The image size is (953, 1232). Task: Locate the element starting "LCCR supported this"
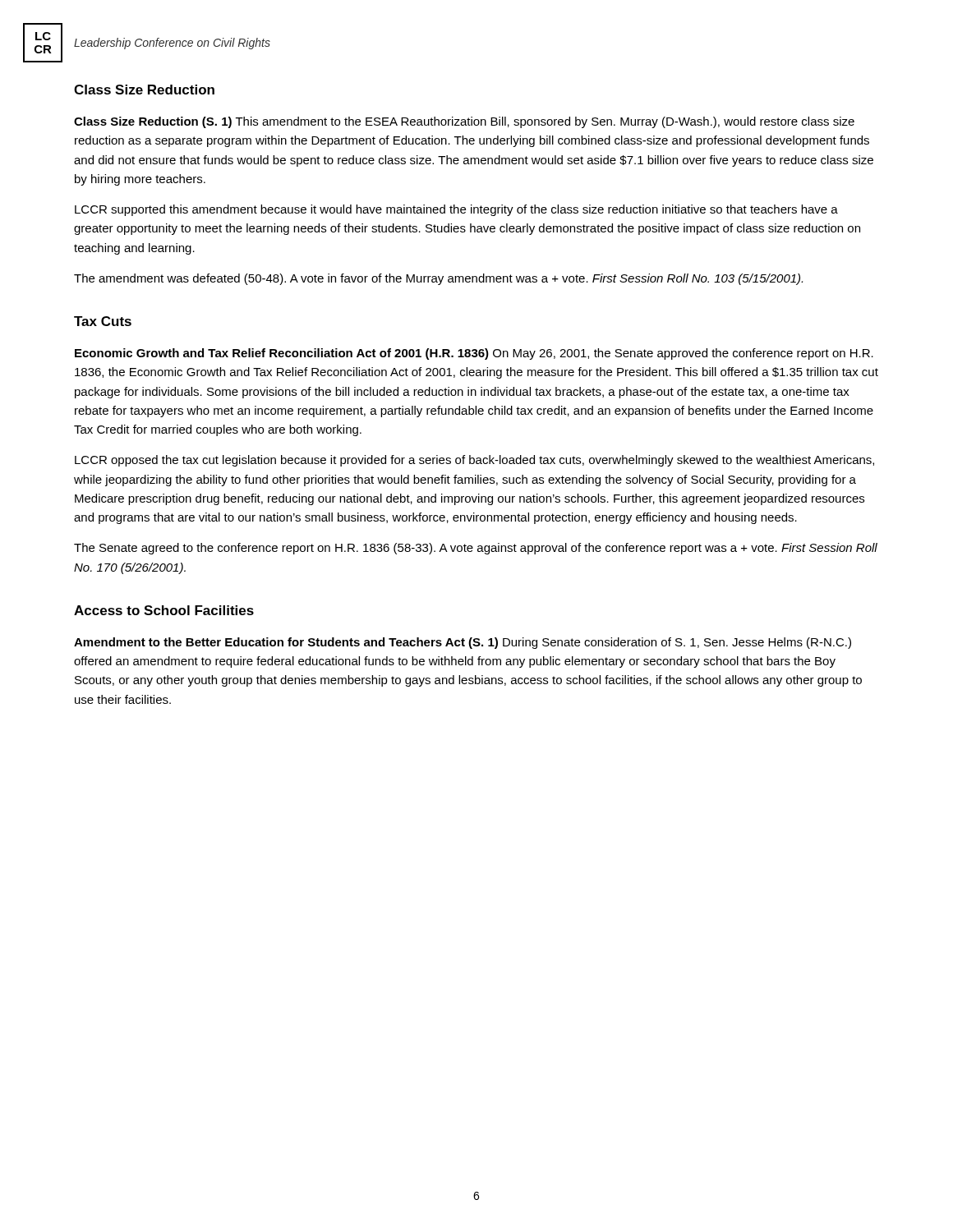pyautogui.click(x=467, y=228)
